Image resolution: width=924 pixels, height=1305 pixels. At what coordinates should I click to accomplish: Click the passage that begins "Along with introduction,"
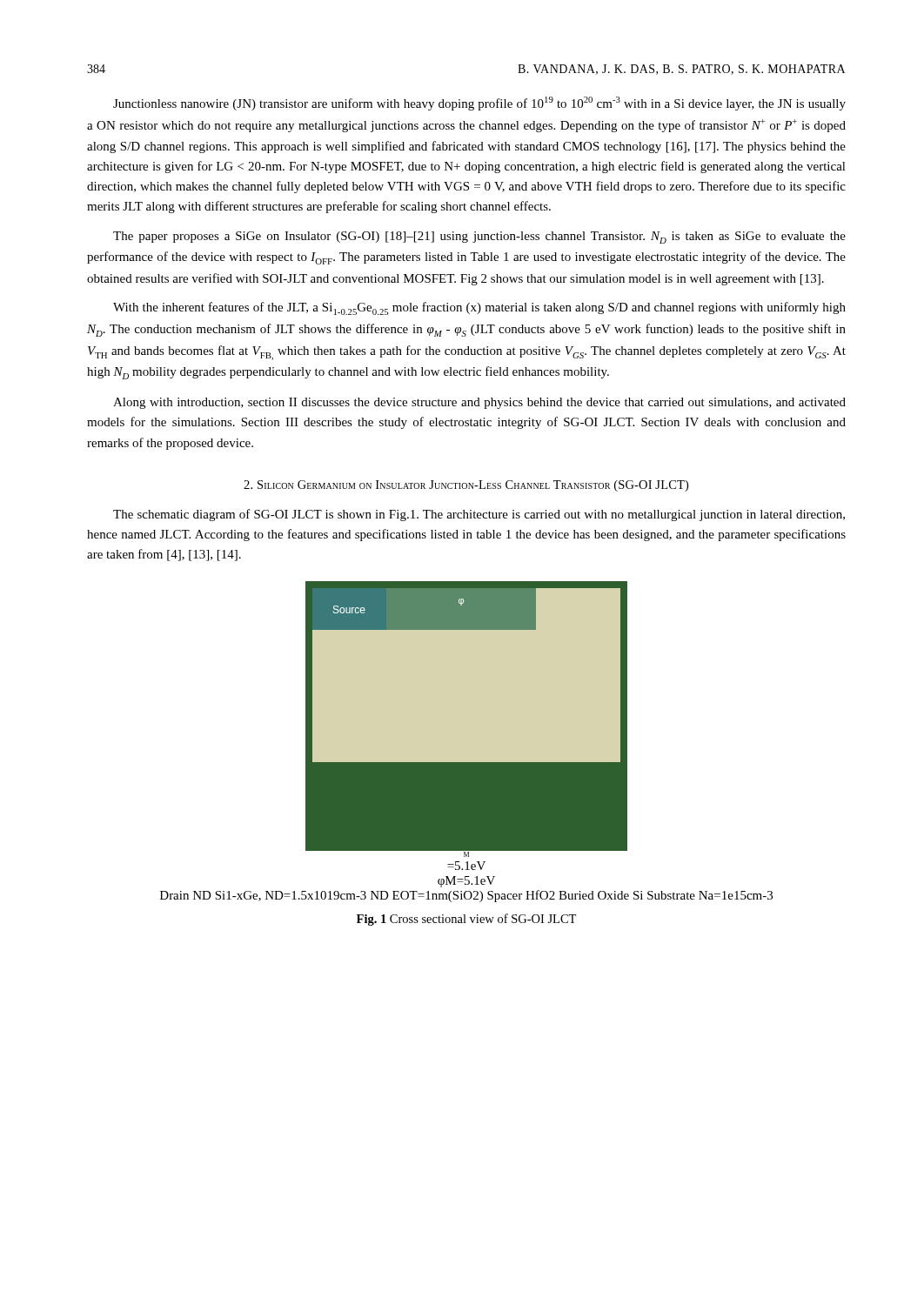tap(466, 423)
